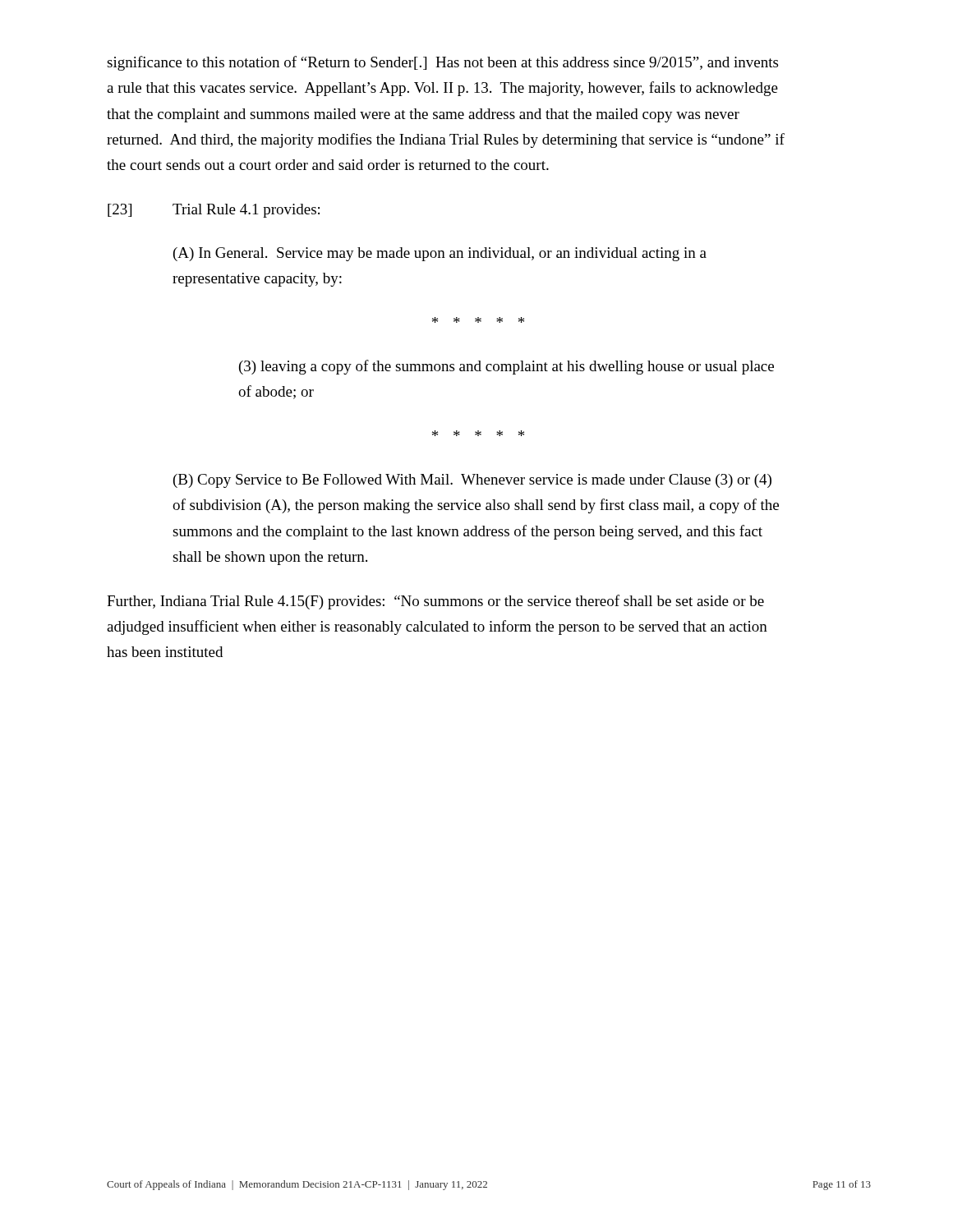Navigate to the block starting "(3) leaving a copy of the summons and"
The width and height of the screenshot is (953, 1232).
[506, 379]
